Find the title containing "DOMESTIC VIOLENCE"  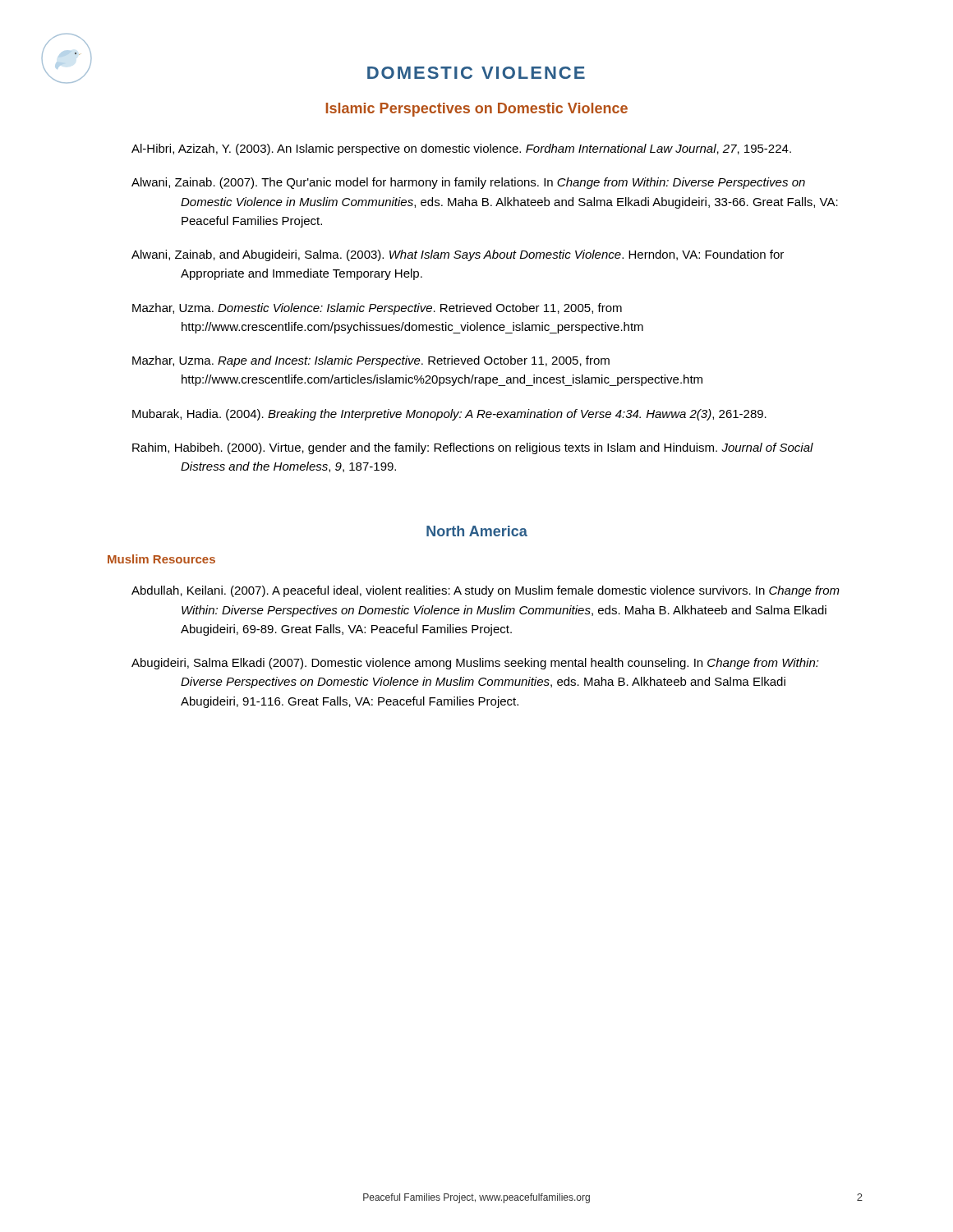[476, 73]
